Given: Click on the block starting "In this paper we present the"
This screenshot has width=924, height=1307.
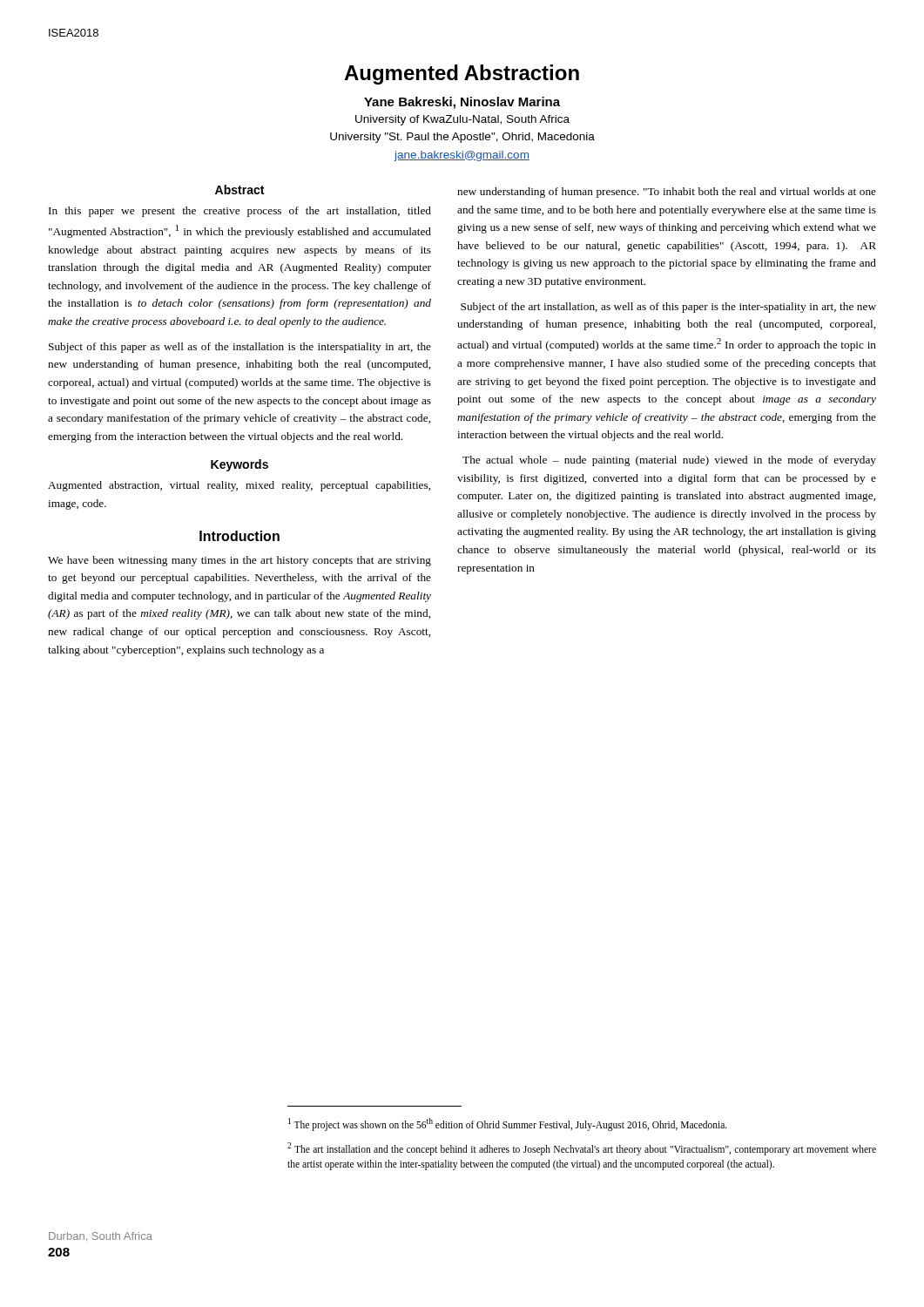Looking at the screenshot, I should tap(239, 324).
